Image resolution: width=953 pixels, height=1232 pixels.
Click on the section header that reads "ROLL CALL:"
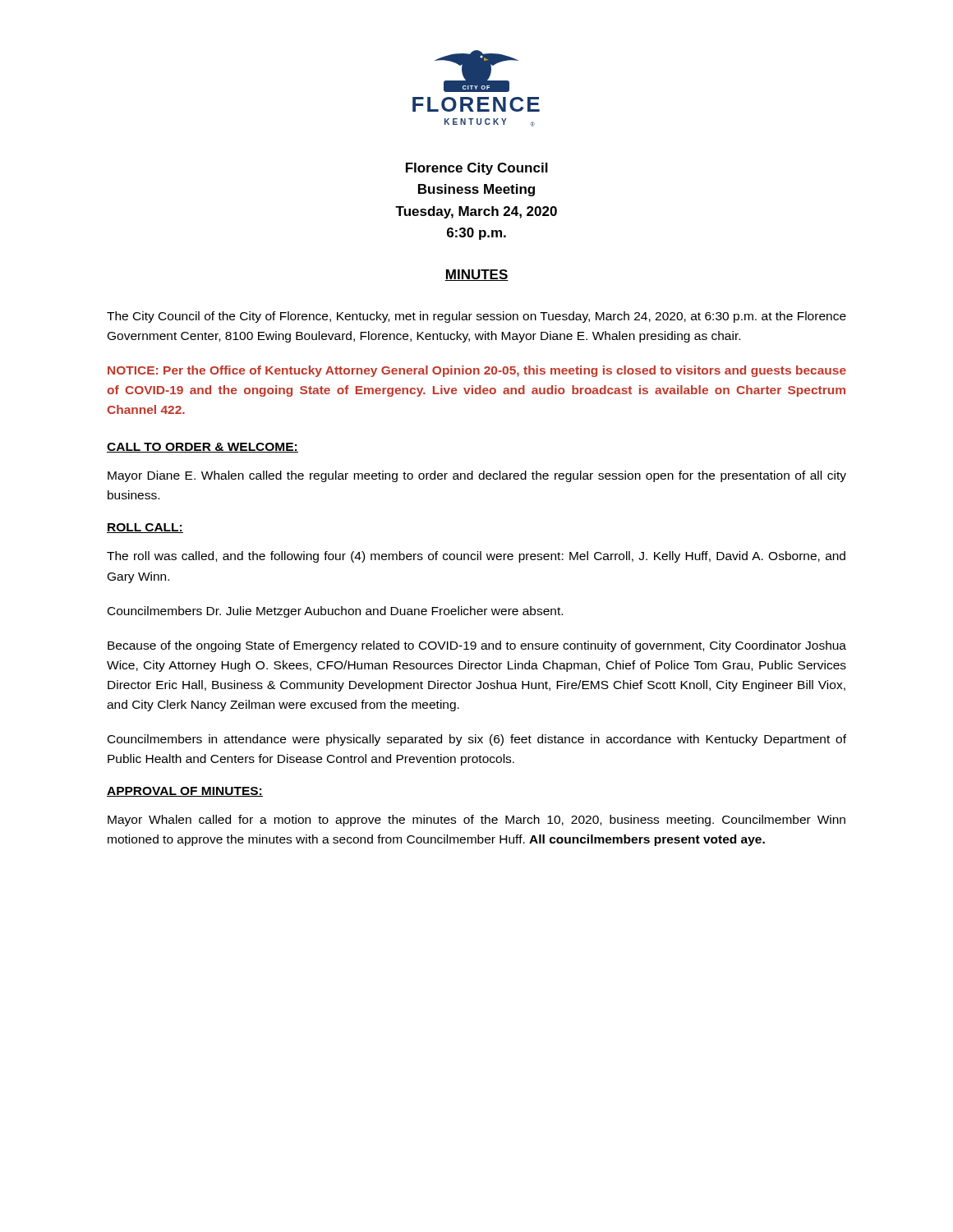[x=145, y=527]
